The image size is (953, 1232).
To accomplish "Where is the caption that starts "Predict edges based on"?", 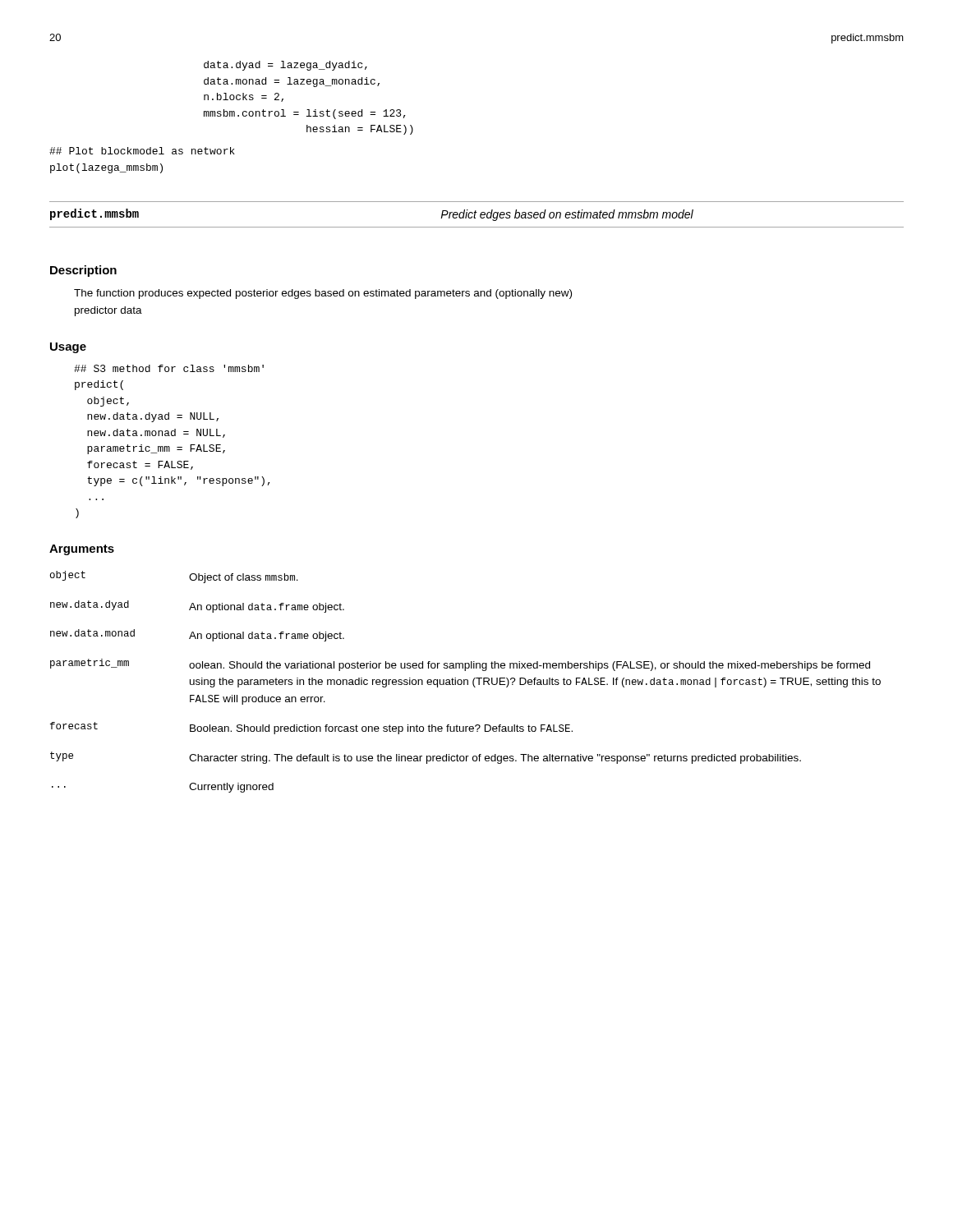I will (x=567, y=214).
